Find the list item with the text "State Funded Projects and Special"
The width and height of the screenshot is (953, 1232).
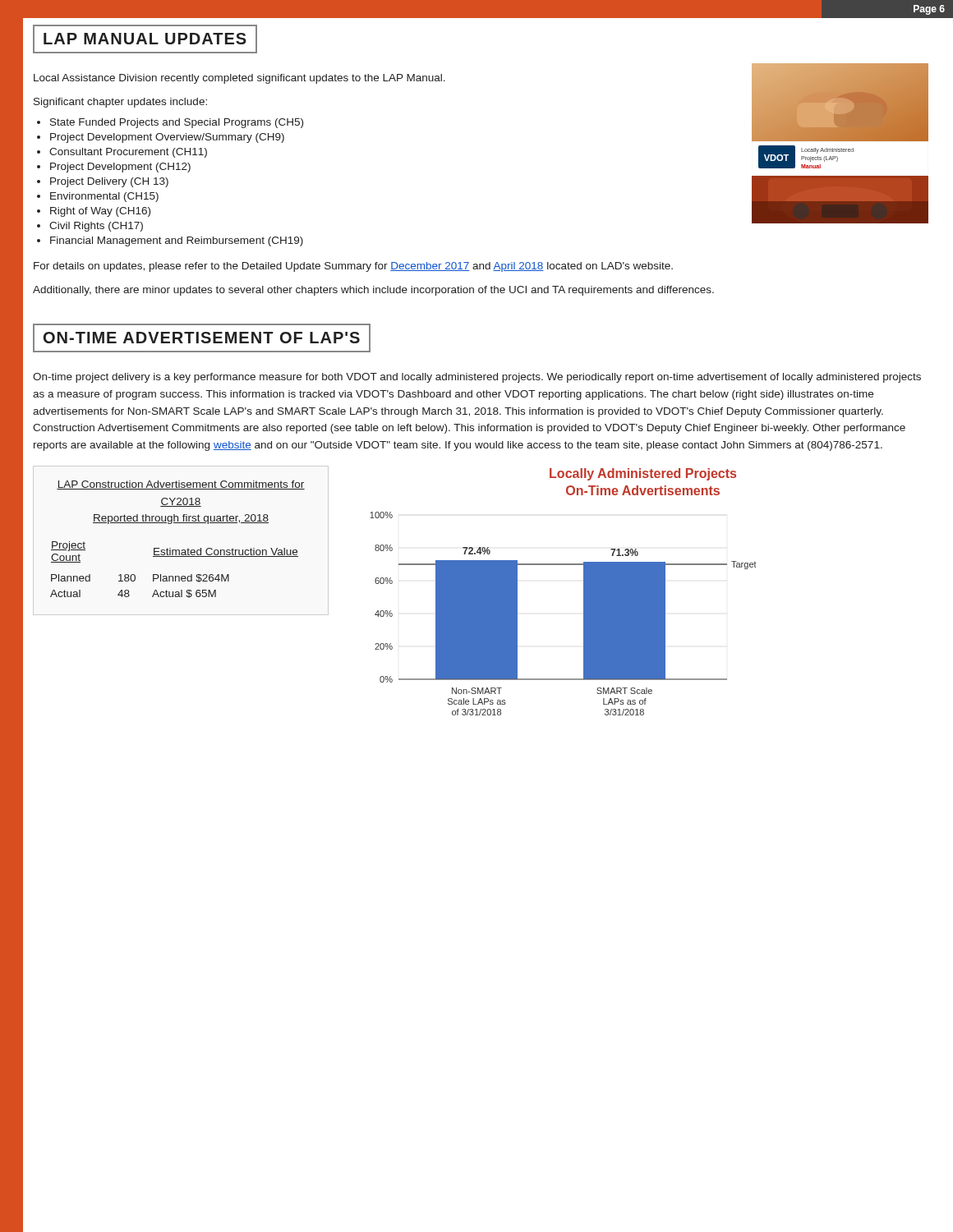click(177, 122)
